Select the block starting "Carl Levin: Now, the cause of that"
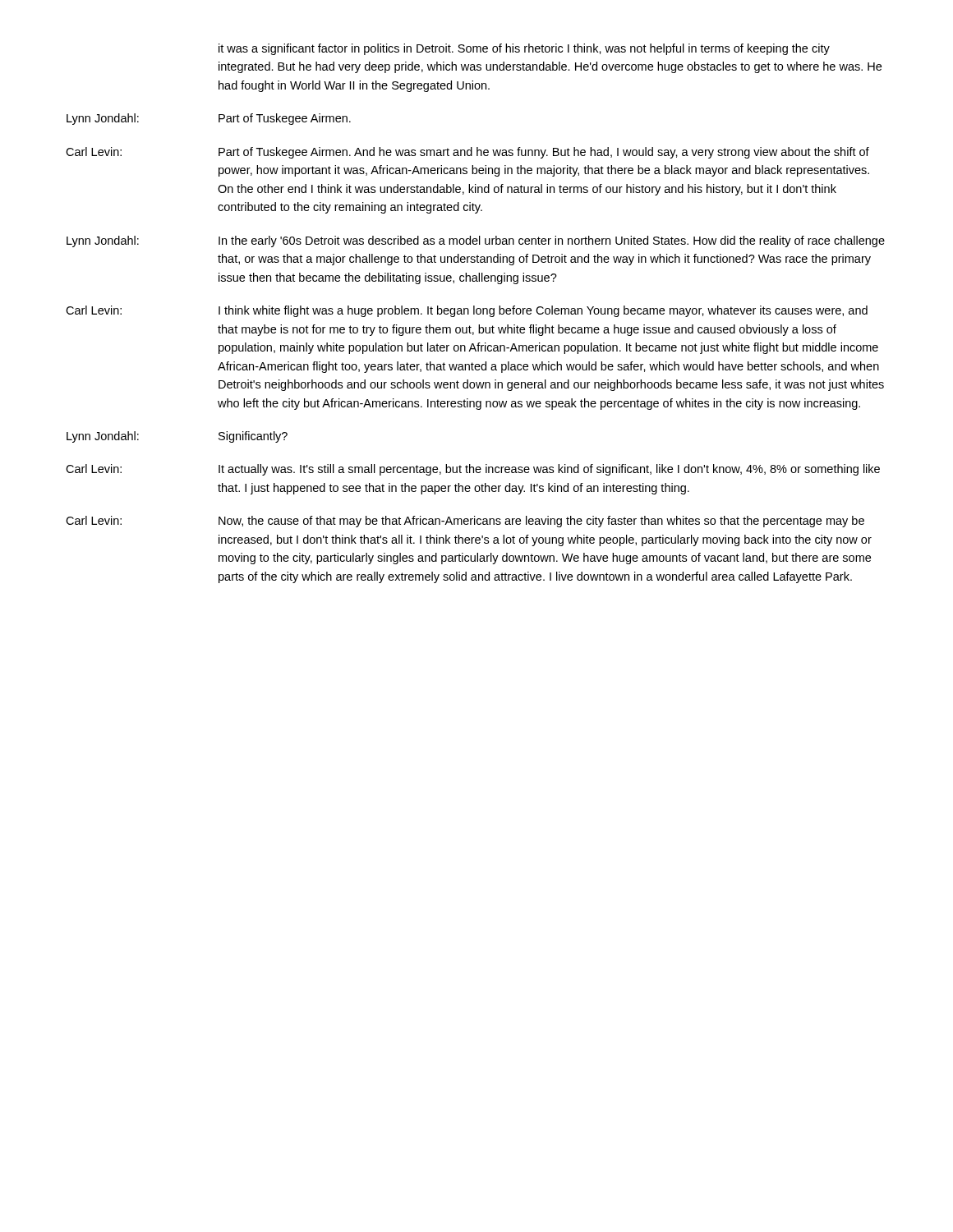This screenshot has width=953, height=1232. (476, 549)
